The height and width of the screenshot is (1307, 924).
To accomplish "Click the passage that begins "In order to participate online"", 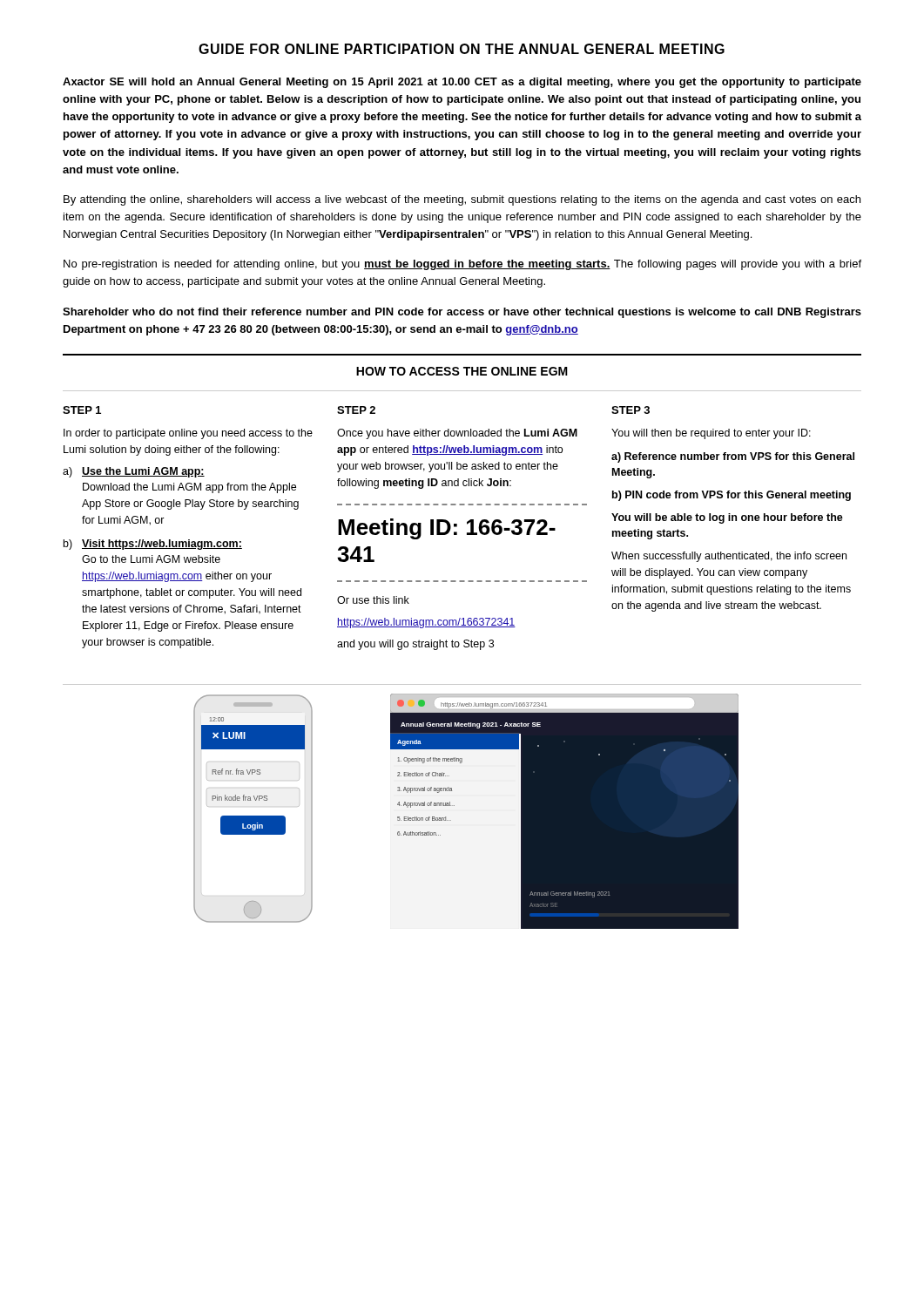I will (188, 441).
